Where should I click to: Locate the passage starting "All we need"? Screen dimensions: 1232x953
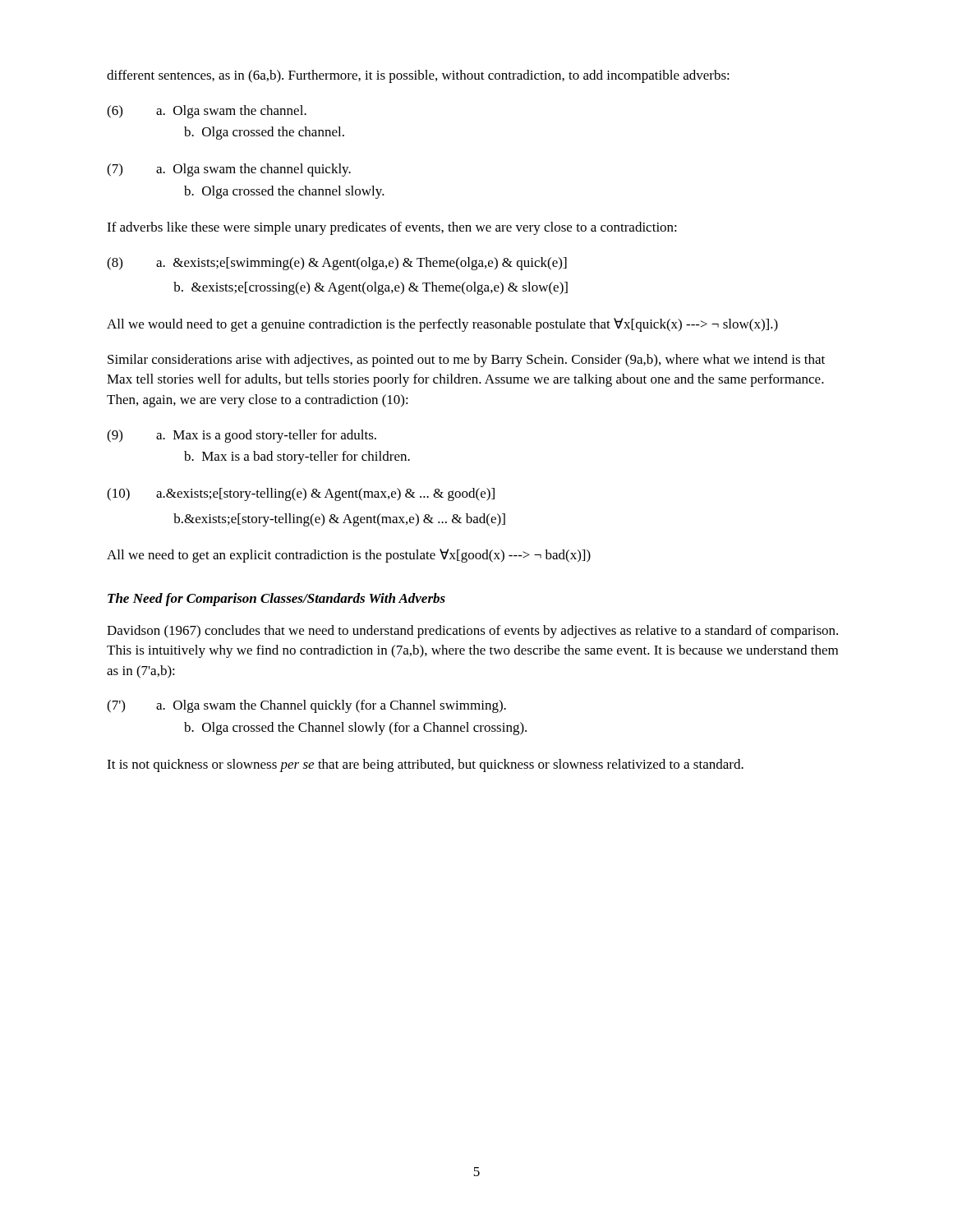[x=349, y=555]
